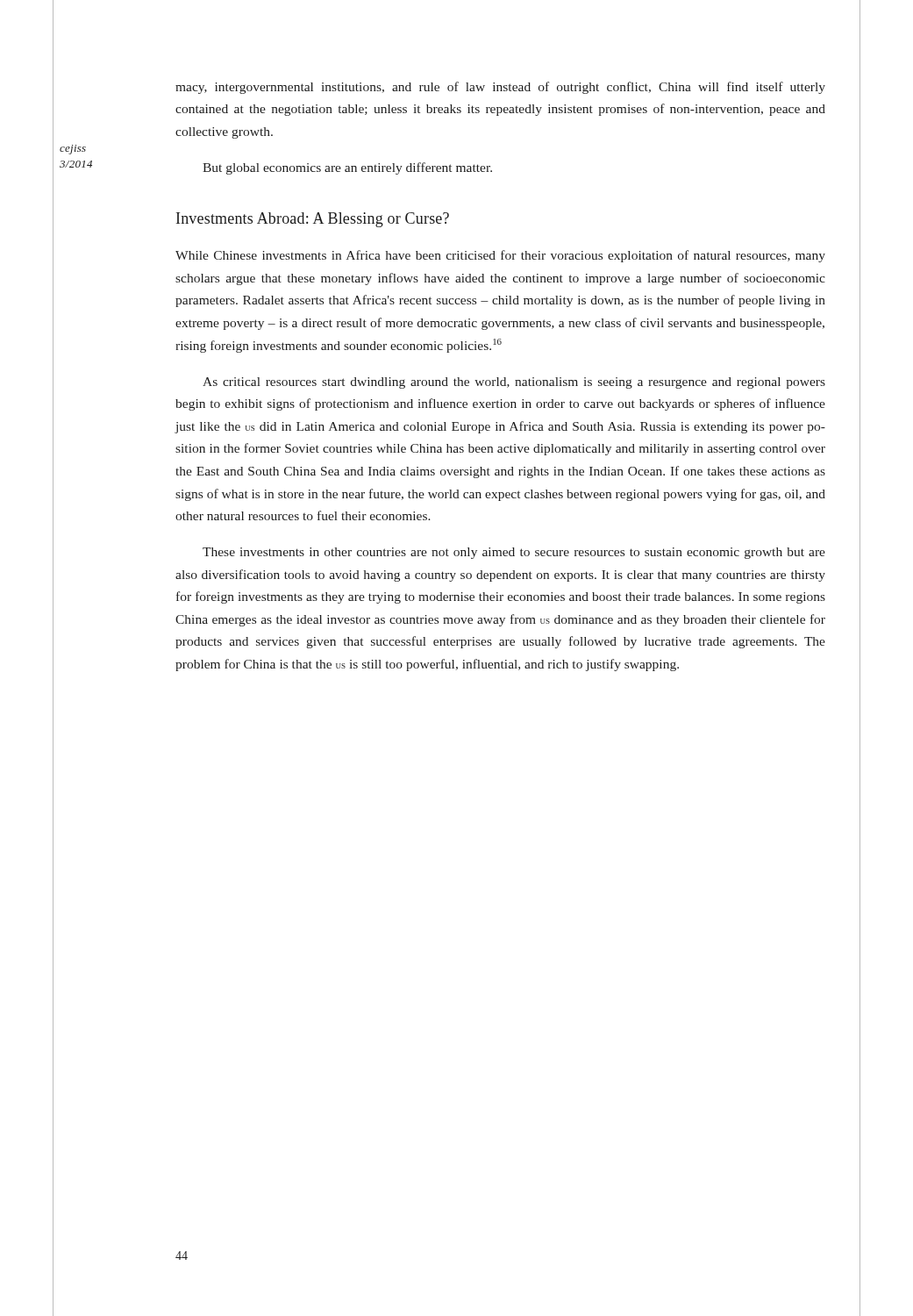Point to the block beginning "But global economics are an entirely"
913x1316 pixels.
tap(500, 167)
